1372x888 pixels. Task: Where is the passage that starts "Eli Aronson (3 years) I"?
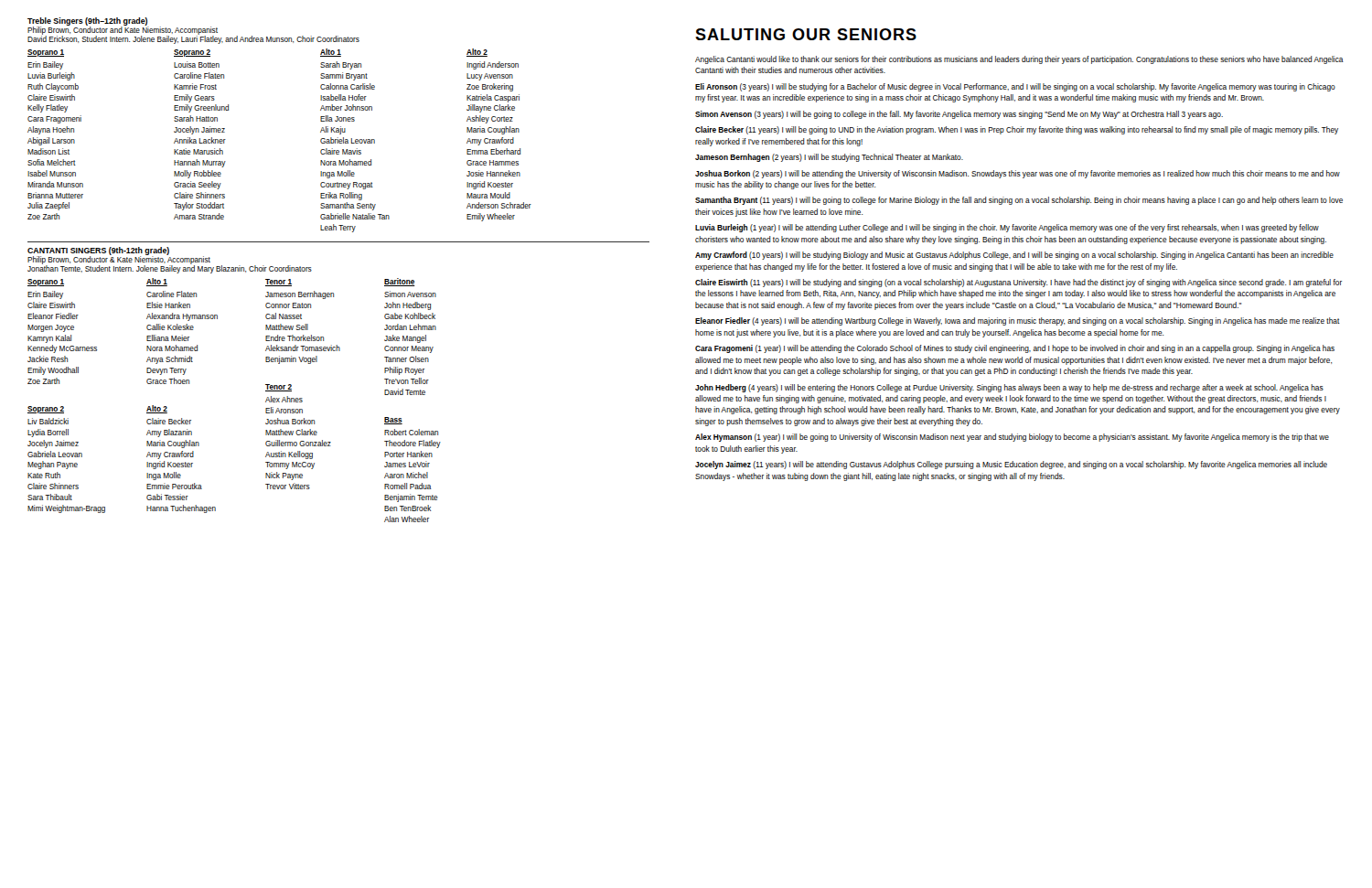pos(1015,92)
